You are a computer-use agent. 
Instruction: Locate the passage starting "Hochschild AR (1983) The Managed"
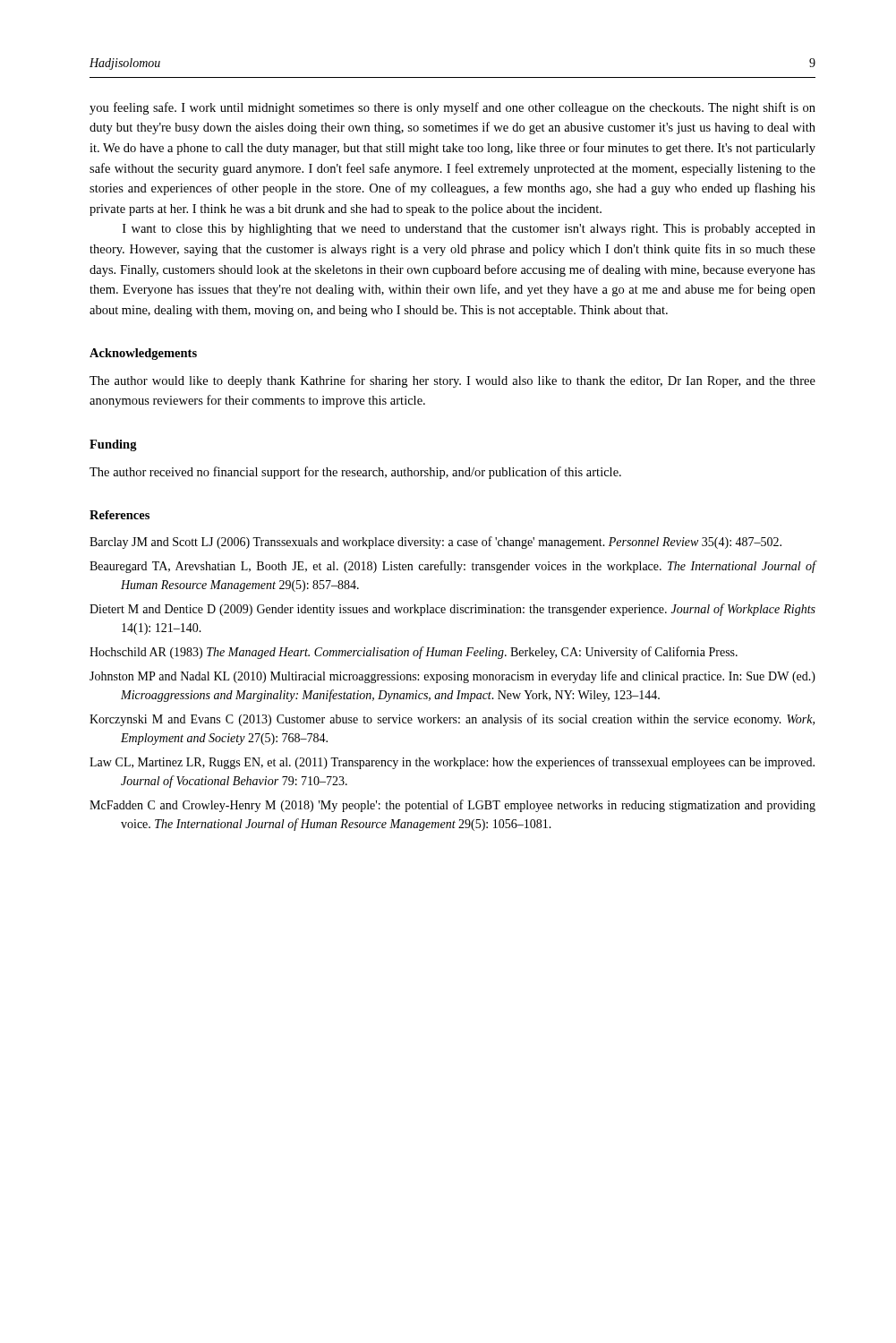pos(414,652)
